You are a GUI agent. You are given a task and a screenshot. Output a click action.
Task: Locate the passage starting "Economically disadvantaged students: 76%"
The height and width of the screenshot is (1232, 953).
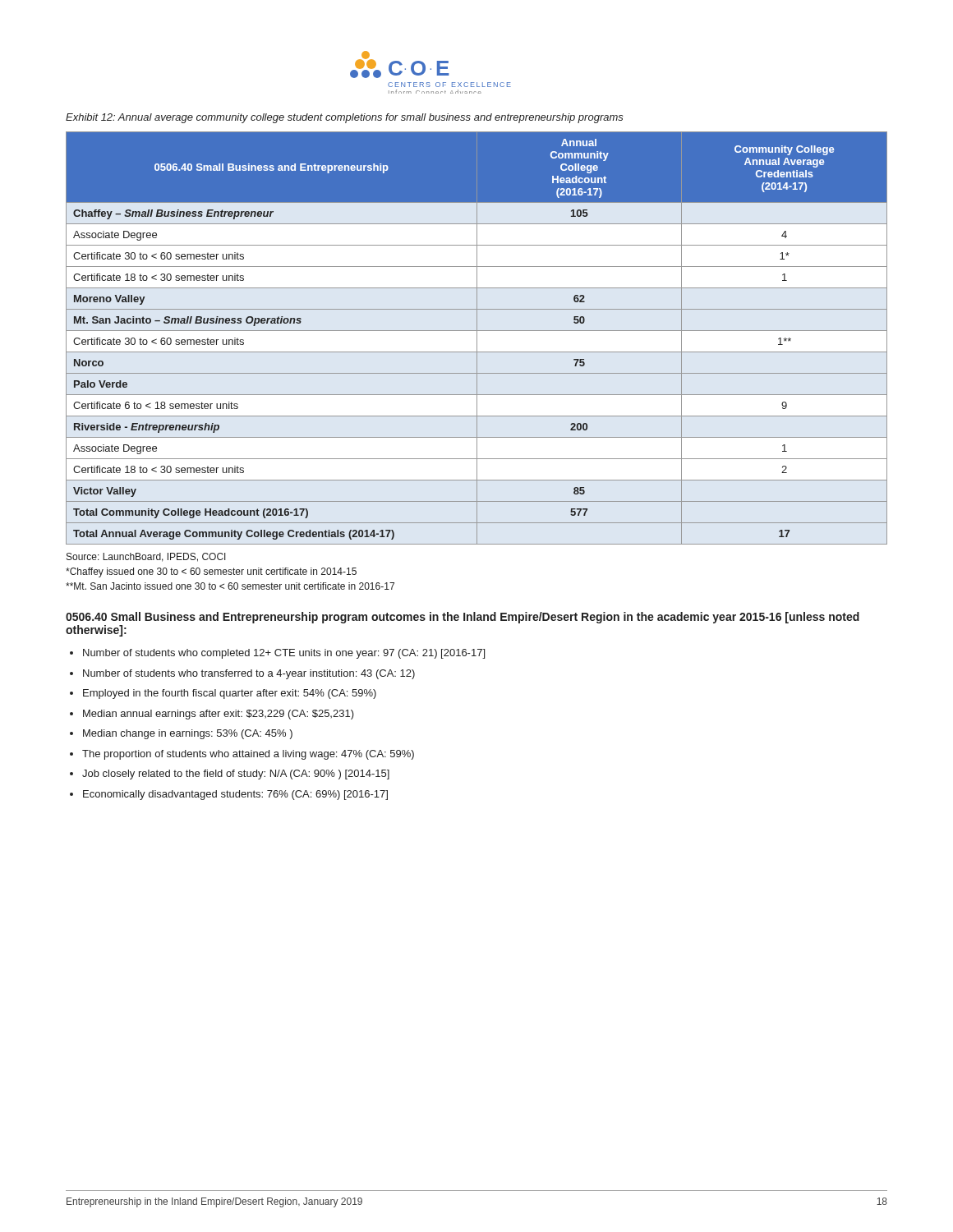(235, 793)
